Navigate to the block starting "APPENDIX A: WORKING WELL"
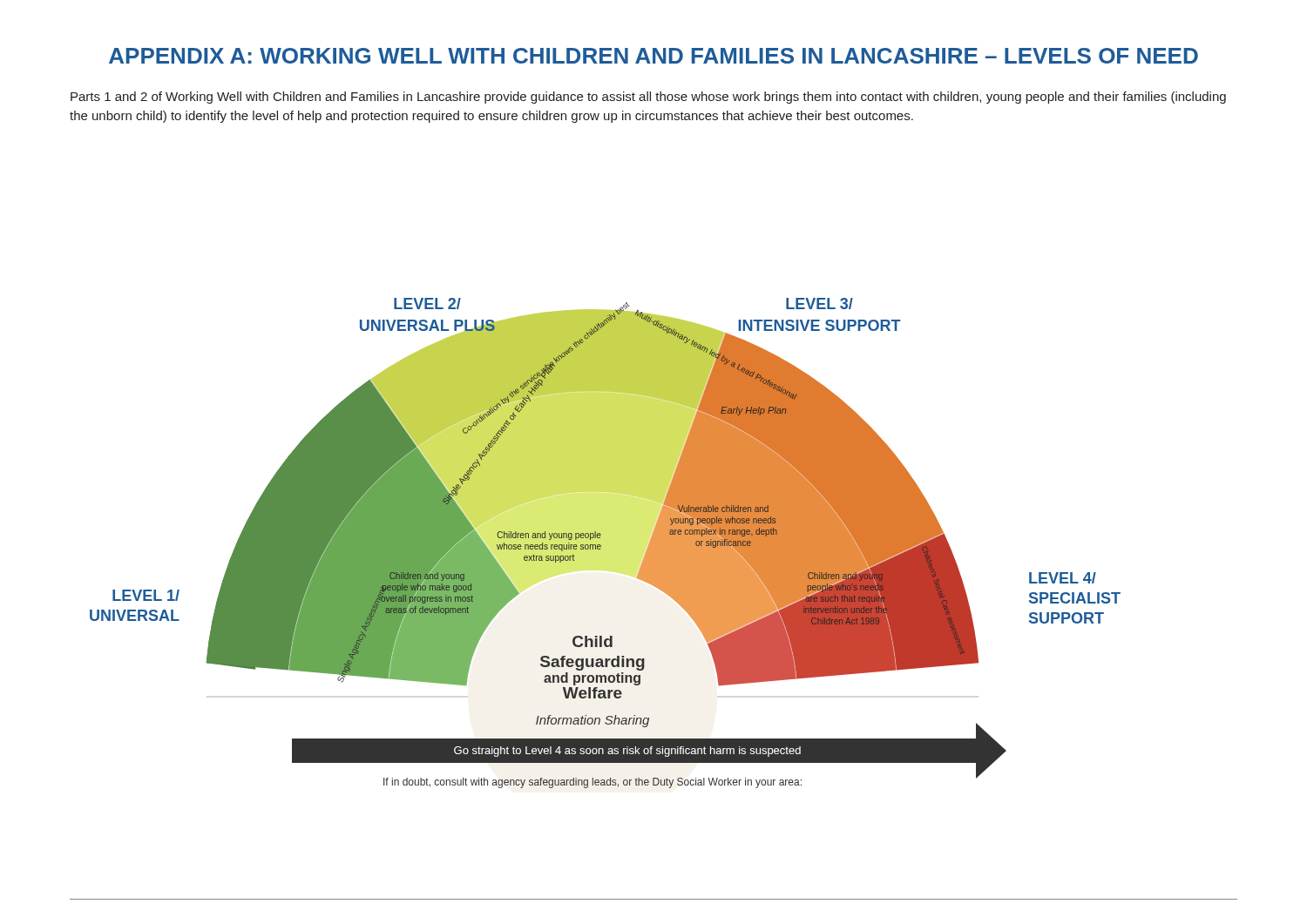 coord(654,57)
